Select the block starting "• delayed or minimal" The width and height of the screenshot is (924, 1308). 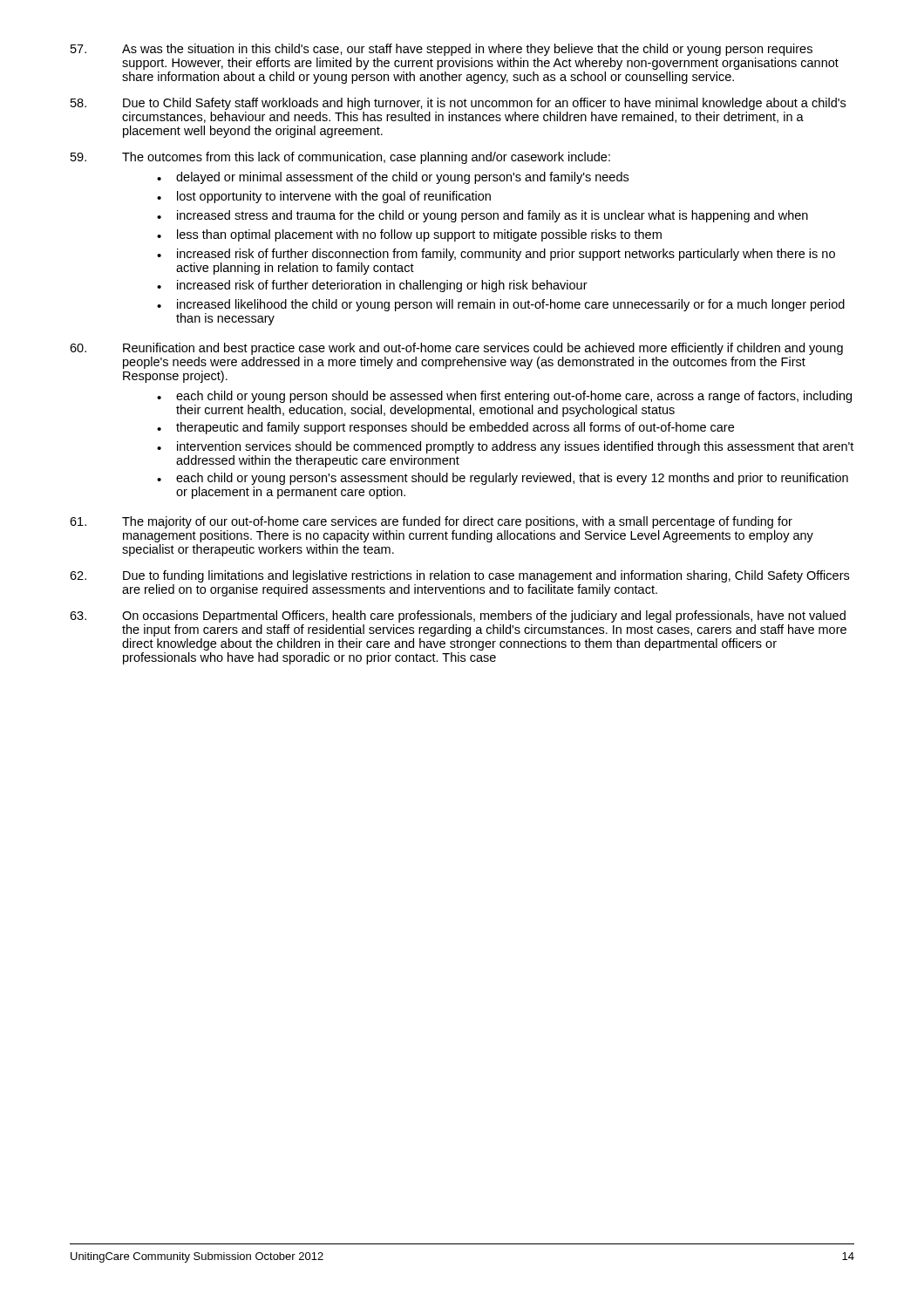[x=506, y=178]
